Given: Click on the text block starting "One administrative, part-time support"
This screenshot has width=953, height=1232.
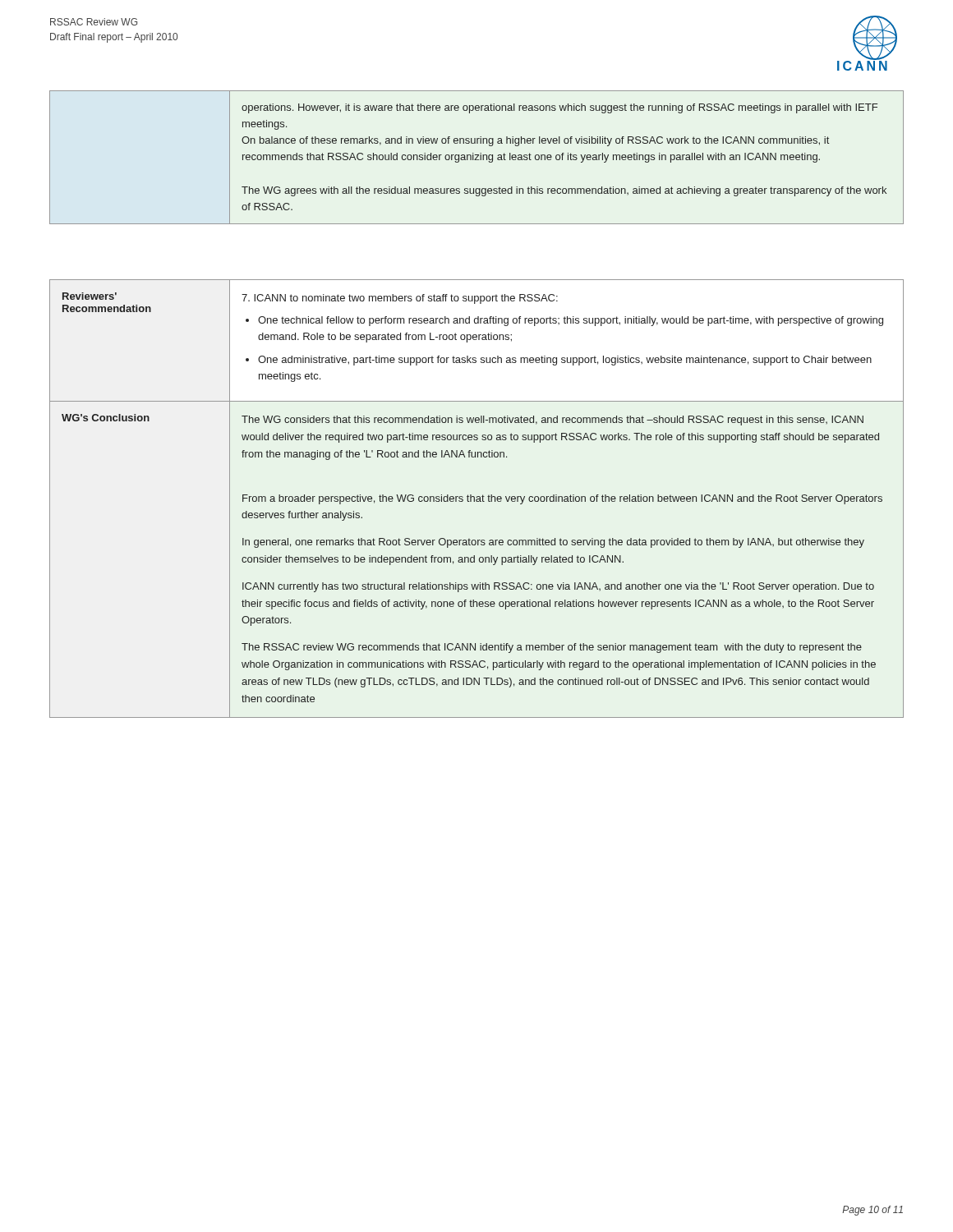Looking at the screenshot, I should pyautogui.click(x=565, y=368).
